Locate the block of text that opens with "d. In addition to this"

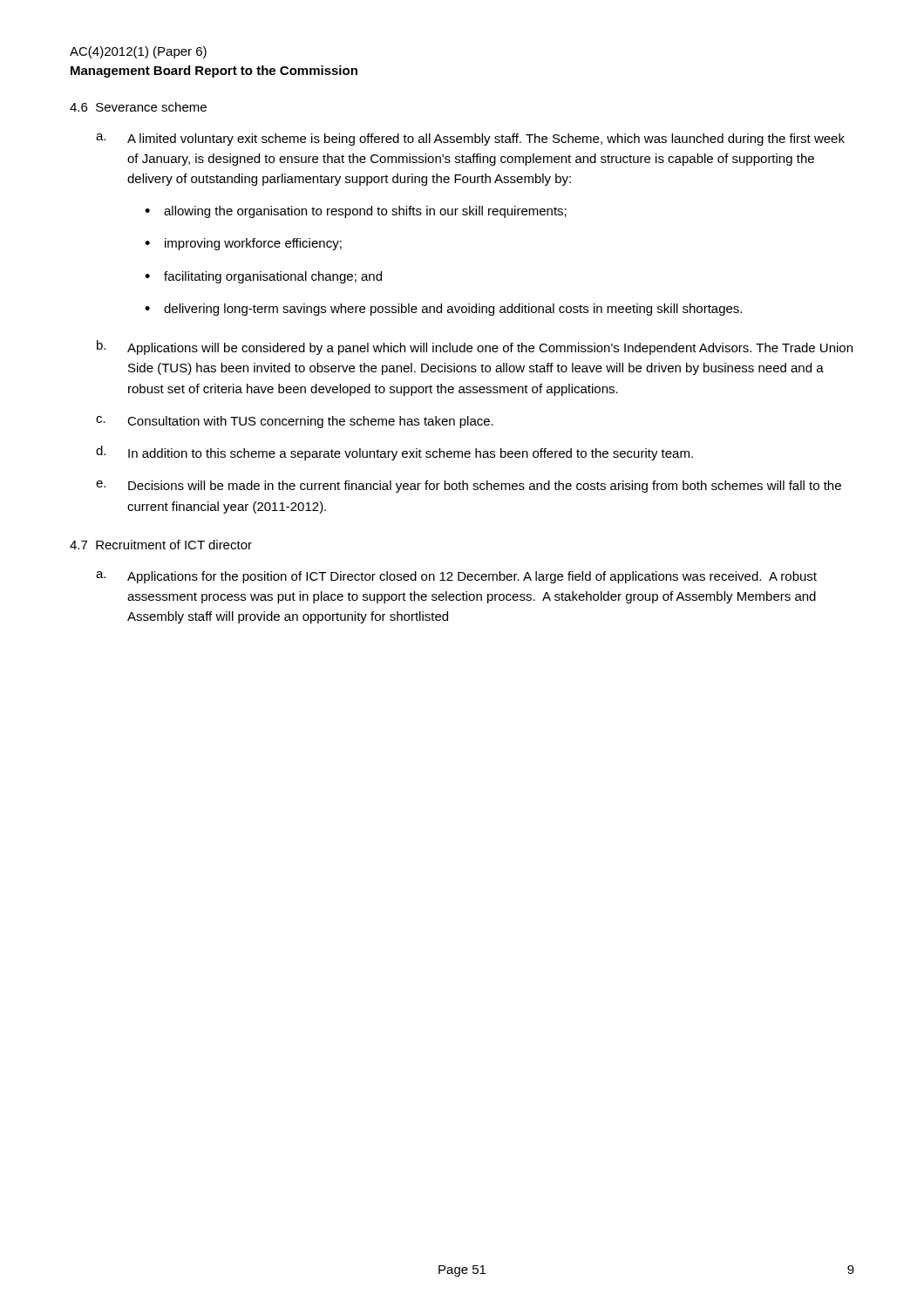tap(475, 453)
